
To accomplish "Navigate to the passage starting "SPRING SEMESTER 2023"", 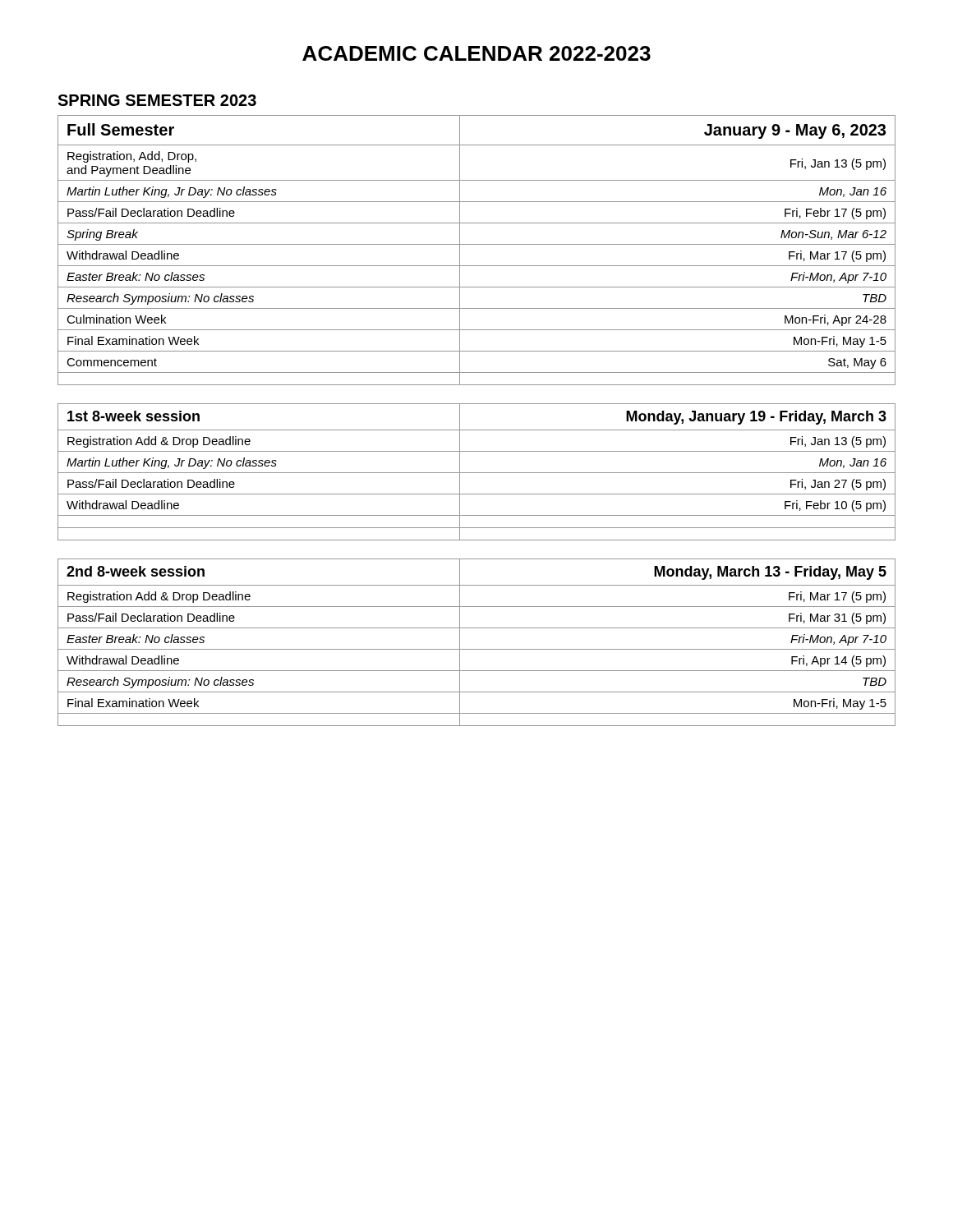I will [x=157, y=100].
